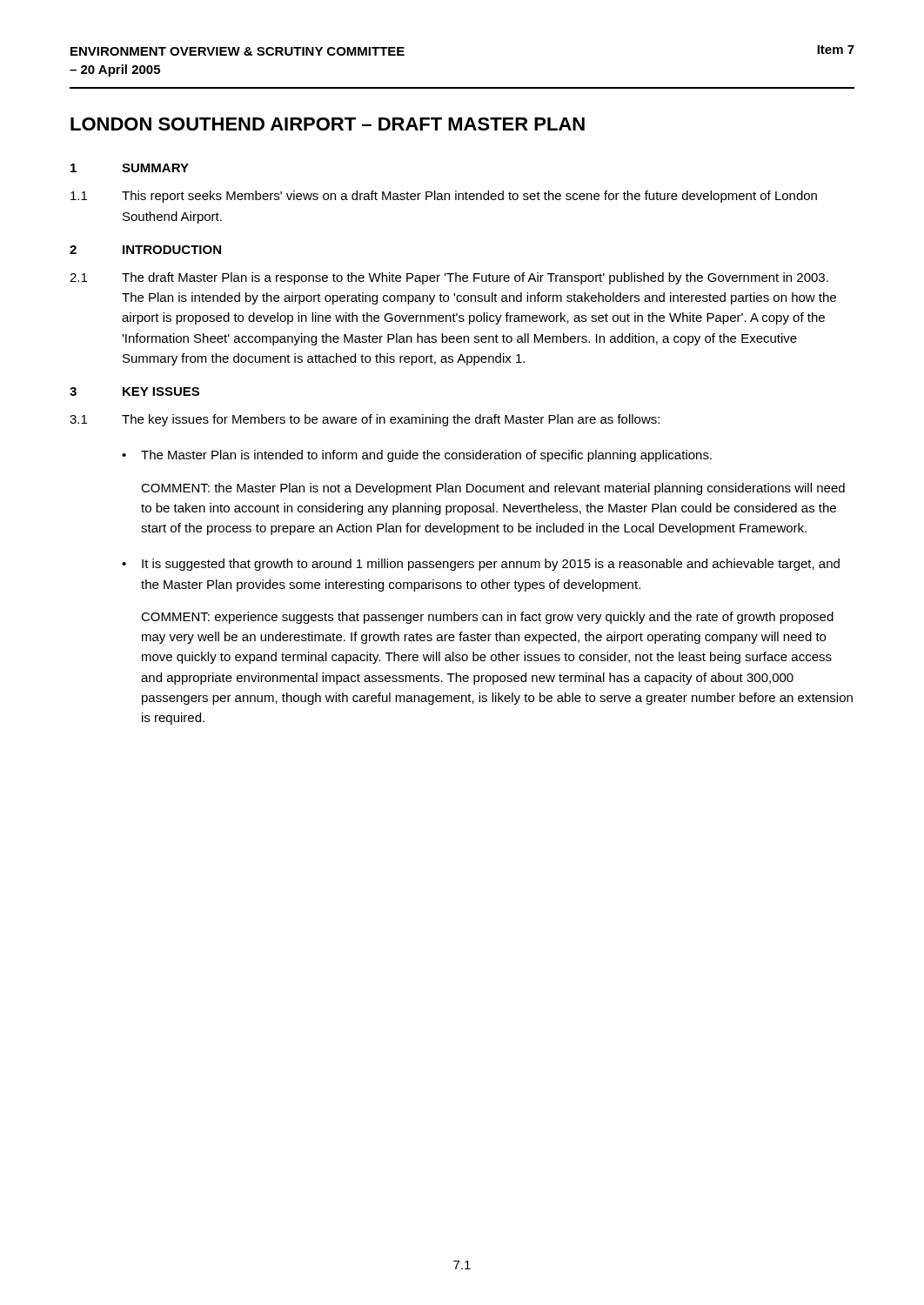Click the passage that begins "COMMENT: experience suggests that"
The width and height of the screenshot is (924, 1305).
point(497,667)
